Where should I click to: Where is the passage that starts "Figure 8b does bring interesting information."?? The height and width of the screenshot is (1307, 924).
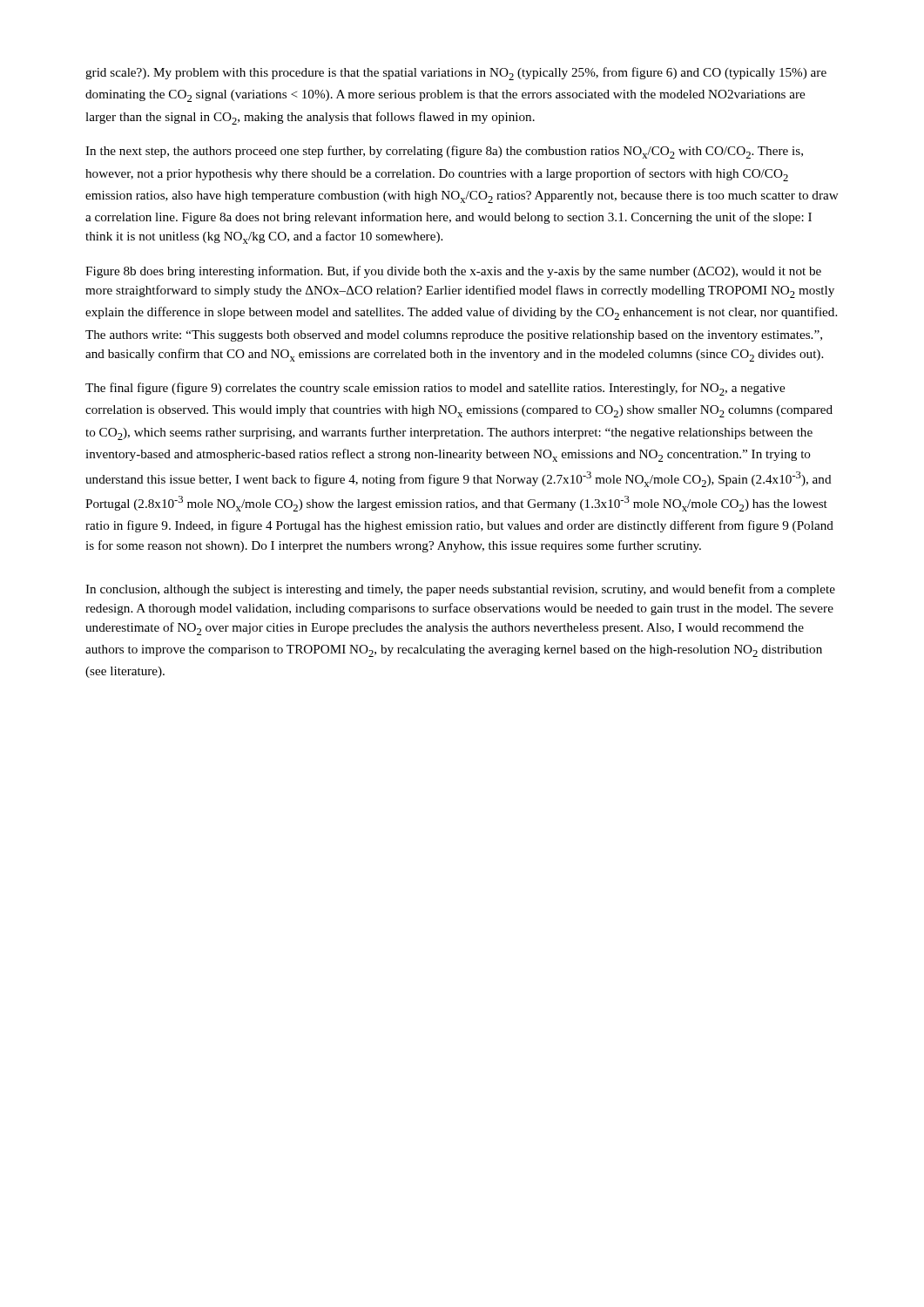(x=462, y=314)
